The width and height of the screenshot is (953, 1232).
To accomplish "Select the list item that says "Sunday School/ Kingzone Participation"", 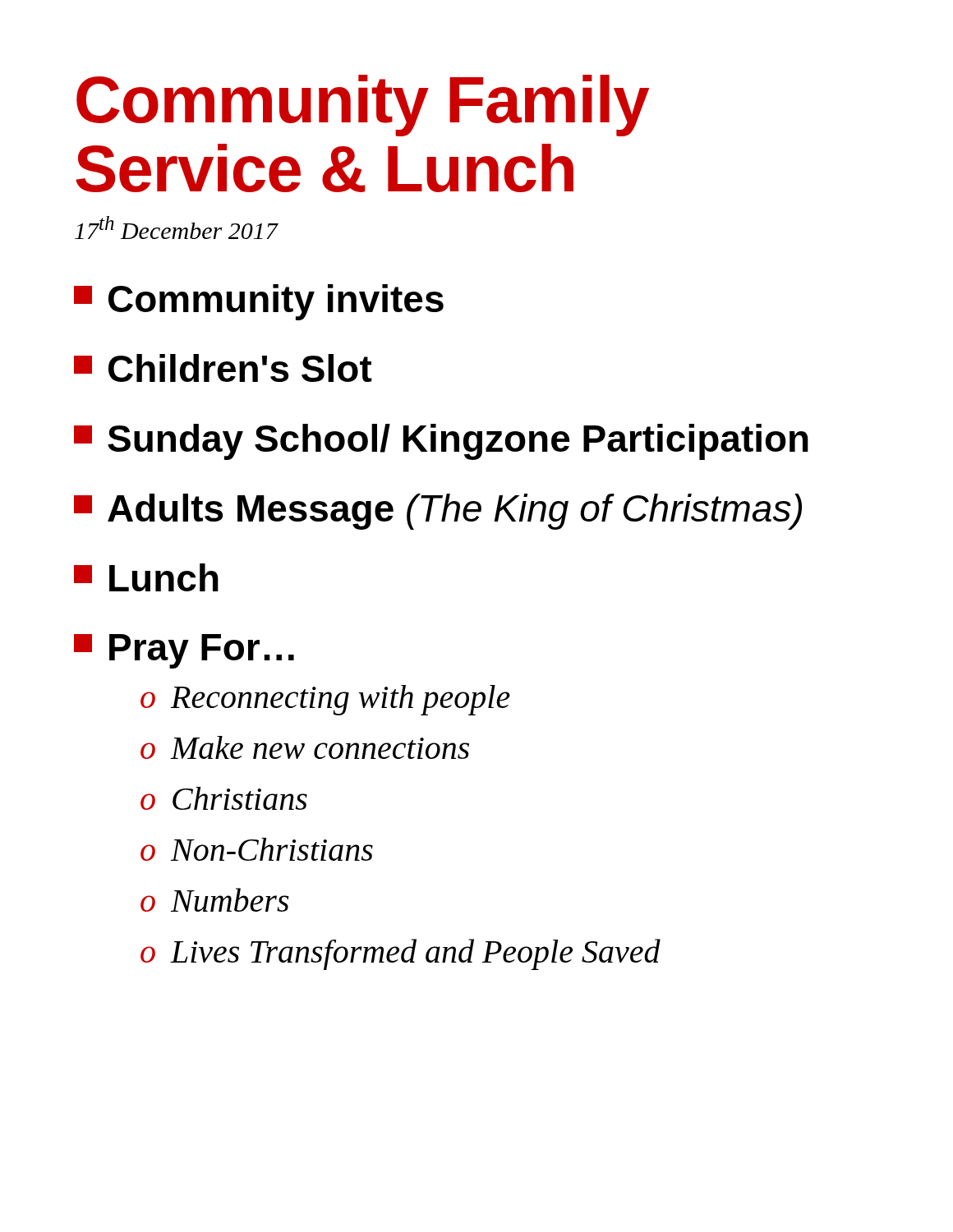I will coord(442,439).
